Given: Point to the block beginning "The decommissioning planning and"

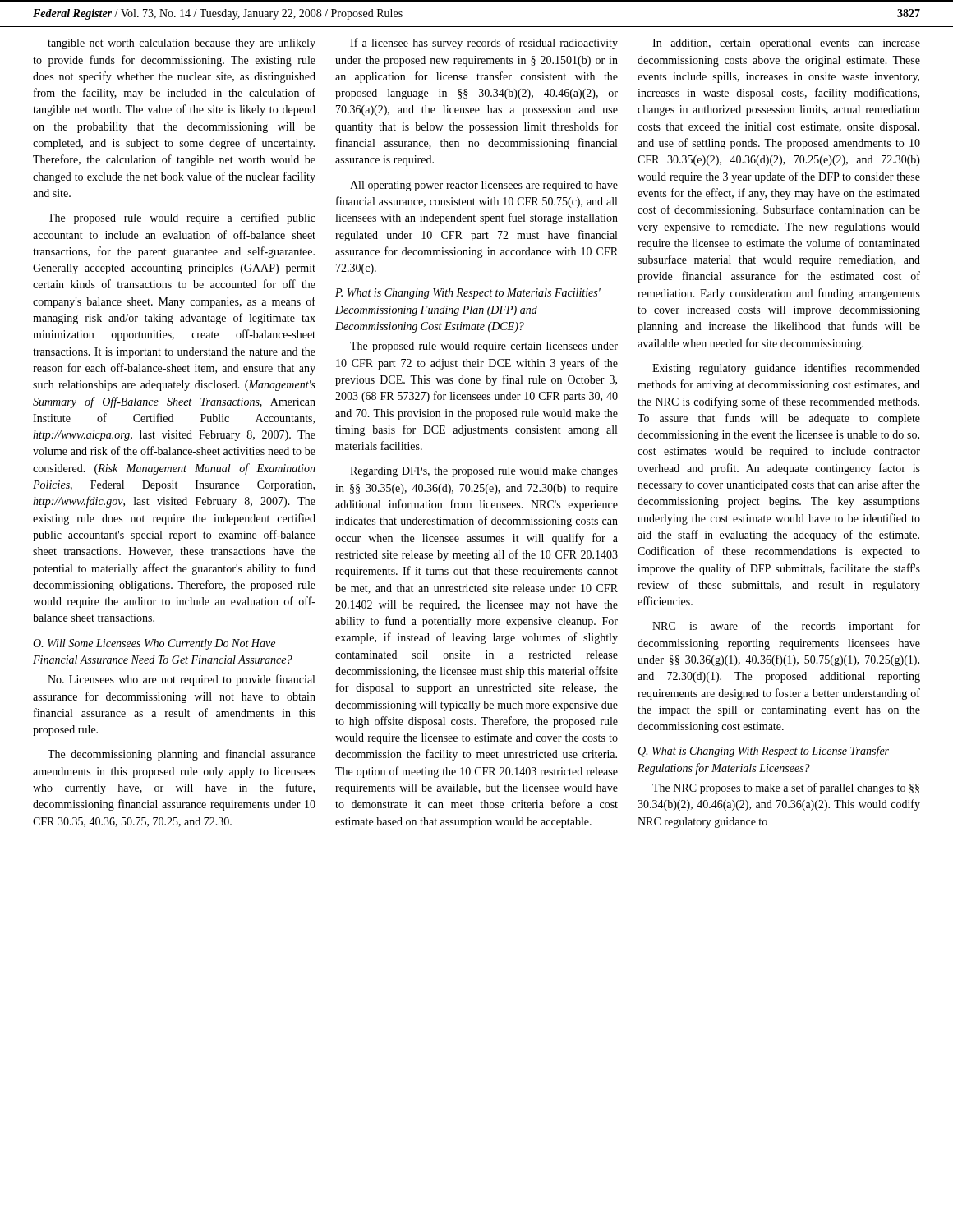Looking at the screenshot, I should pyautogui.click(x=174, y=789).
